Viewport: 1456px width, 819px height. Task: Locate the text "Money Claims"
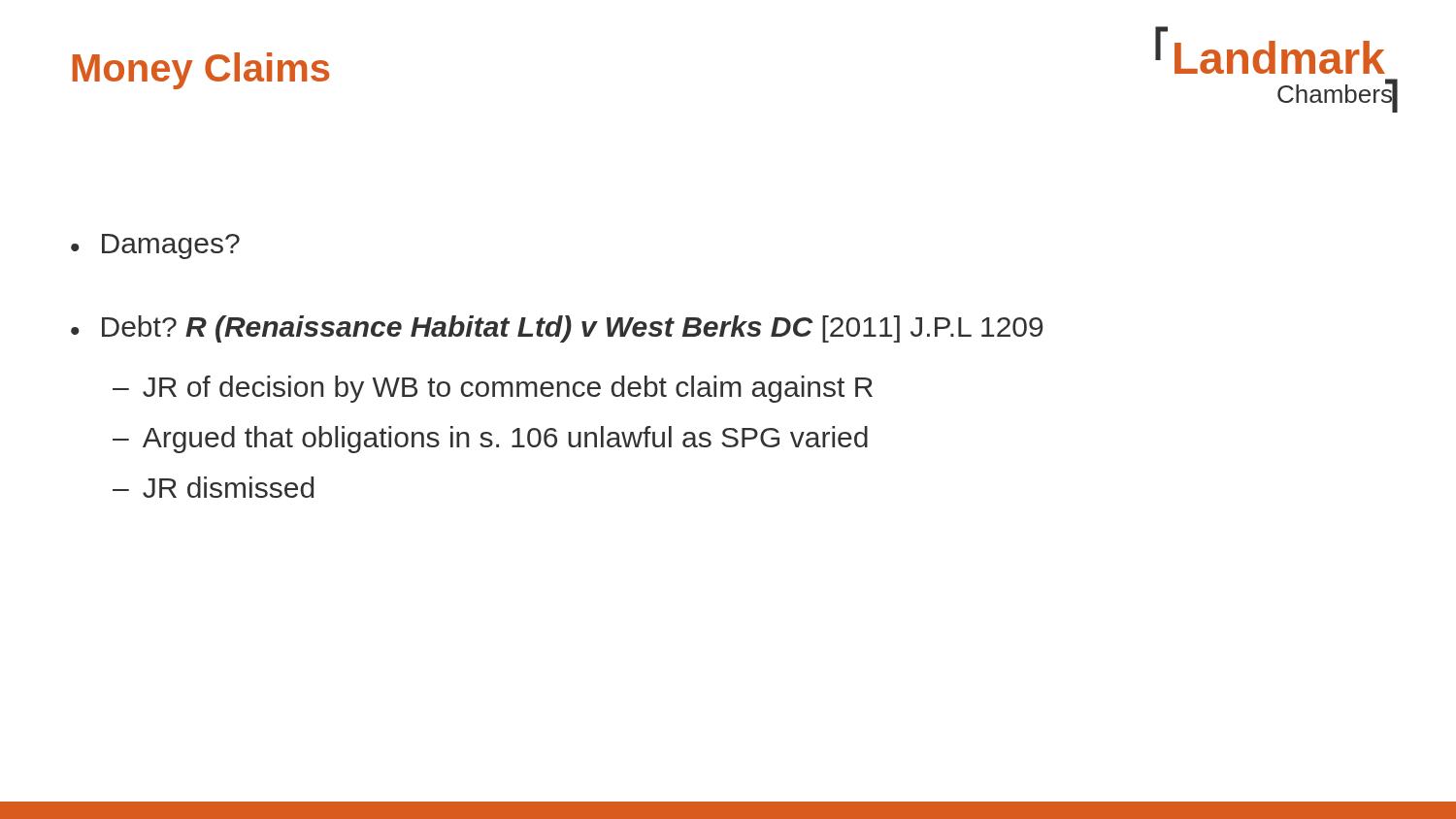[x=200, y=68]
